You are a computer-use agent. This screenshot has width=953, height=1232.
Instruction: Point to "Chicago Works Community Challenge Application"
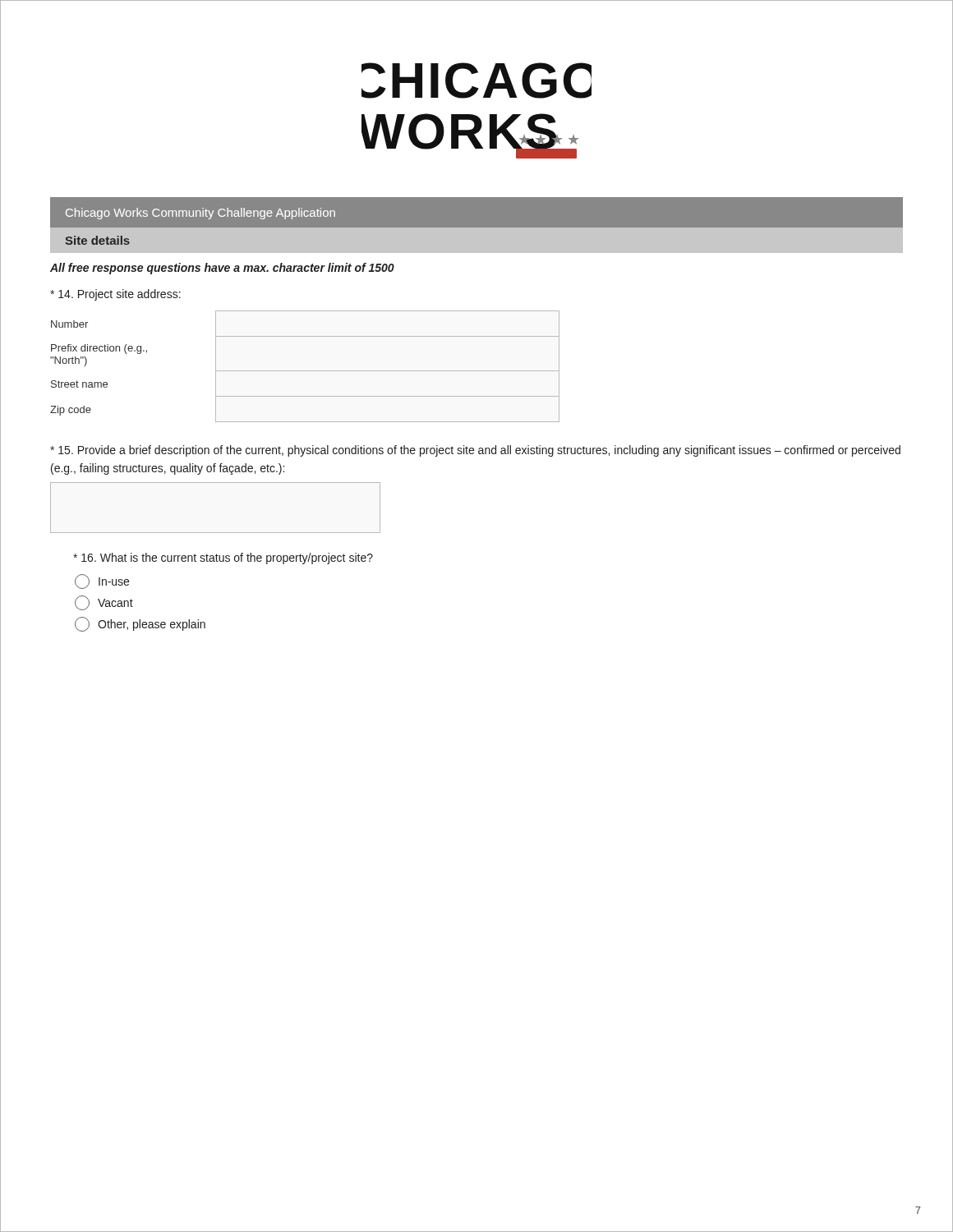click(200, 212)
